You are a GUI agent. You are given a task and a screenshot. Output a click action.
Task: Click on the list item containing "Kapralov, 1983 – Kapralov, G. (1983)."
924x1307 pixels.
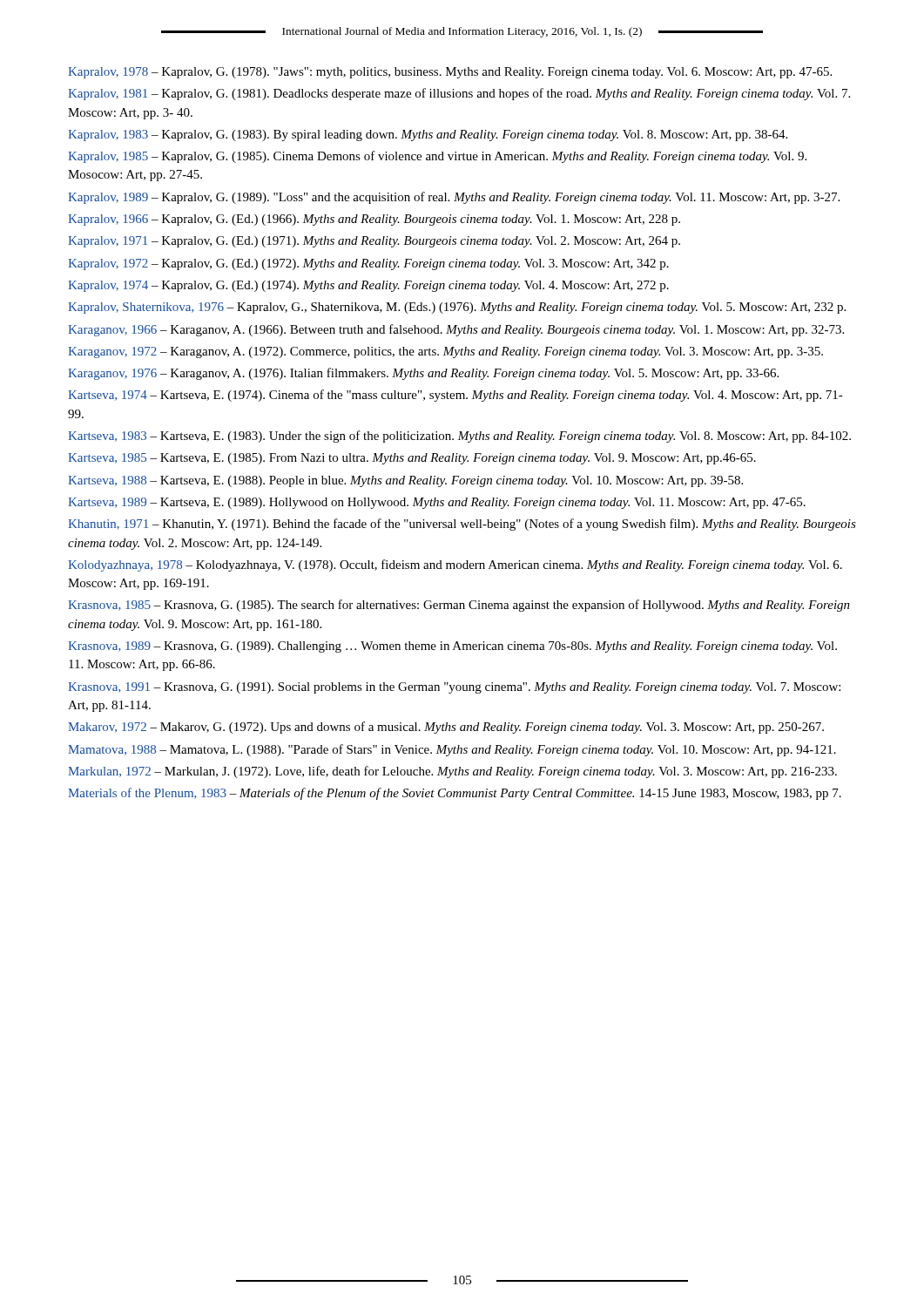462,135
